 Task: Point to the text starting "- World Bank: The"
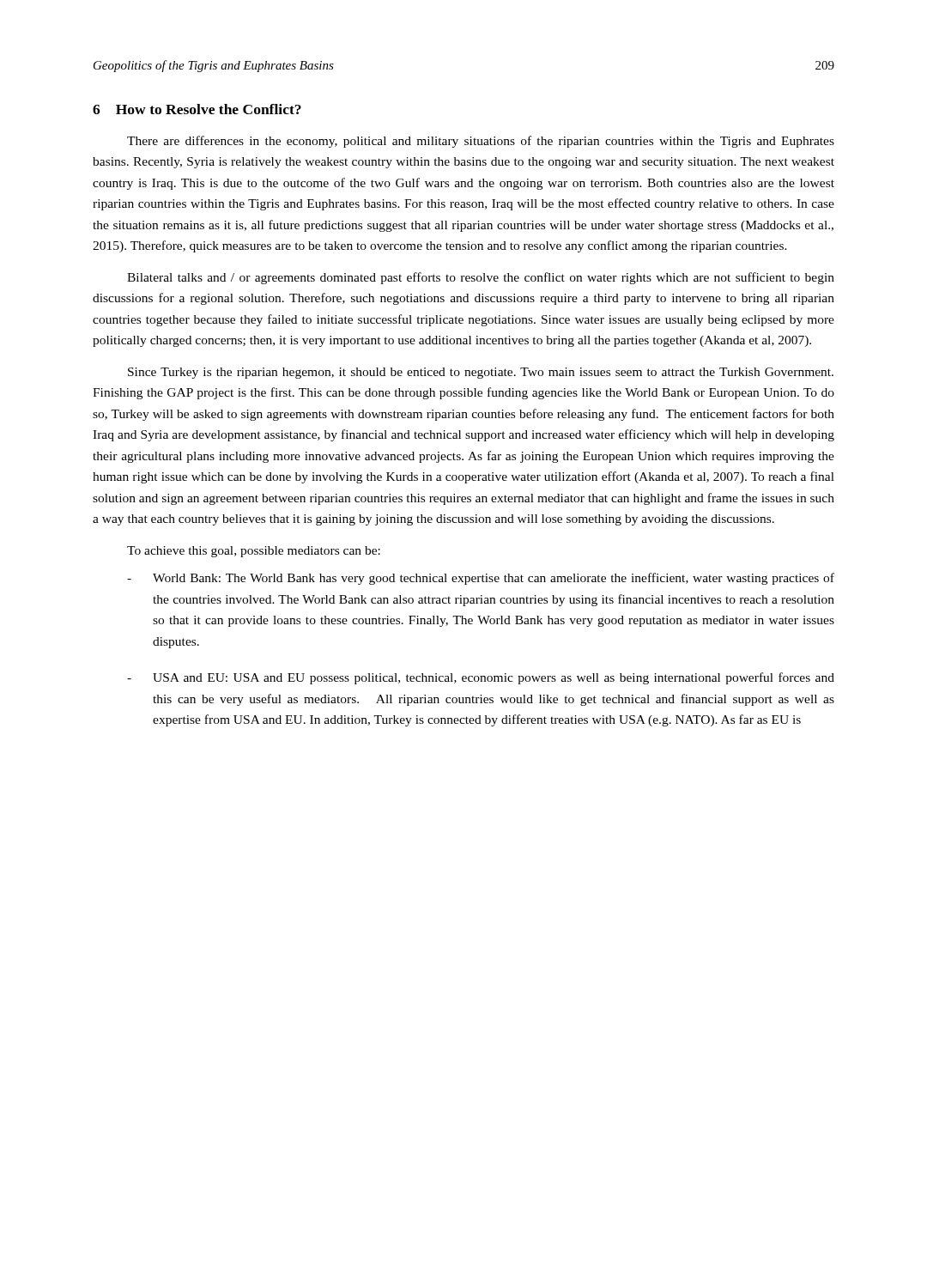pyautogui.click(x=481, y=610)
